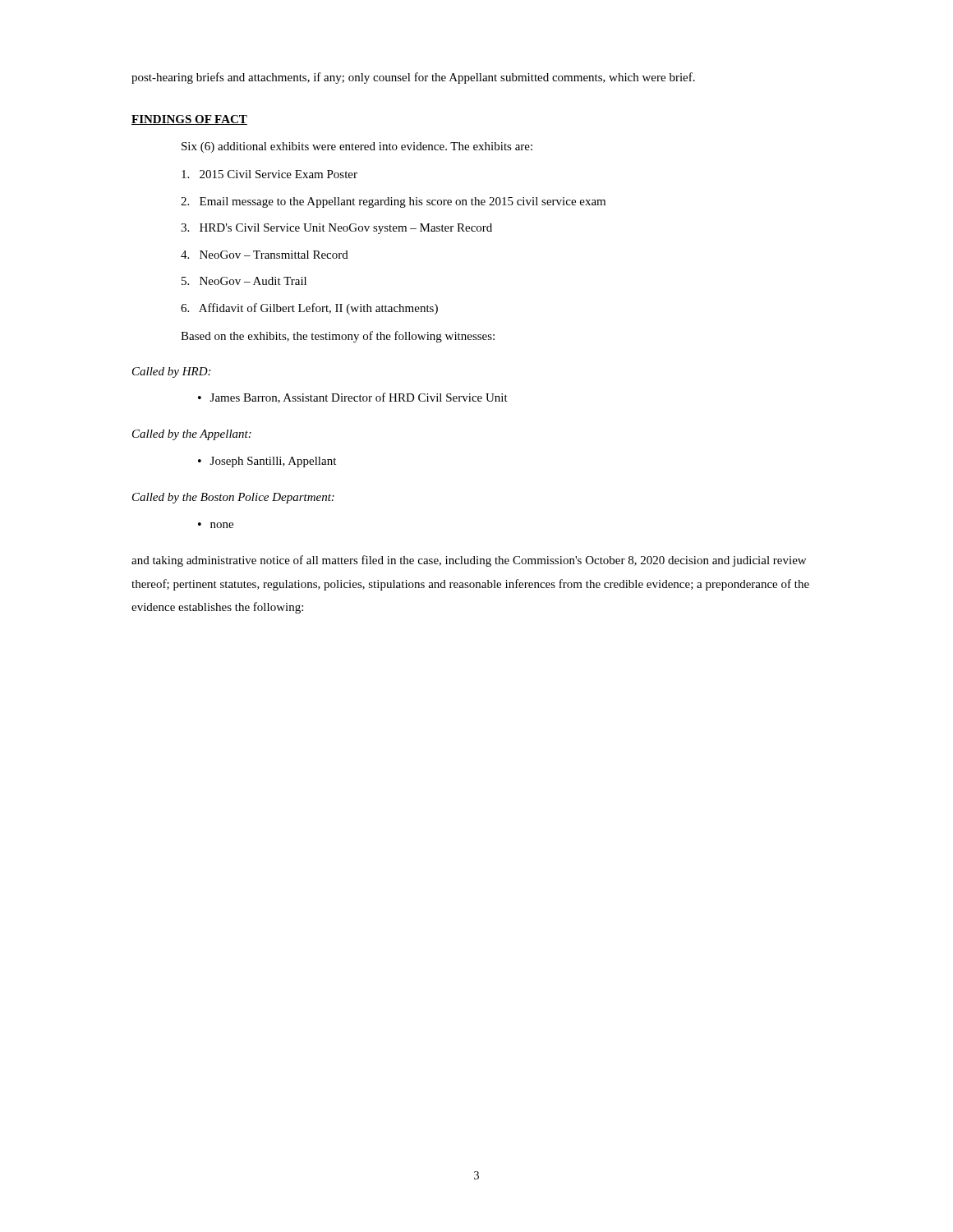Find "Called by the Appellant:" on this page
The image size is (953, 1232).
point(192,434)
